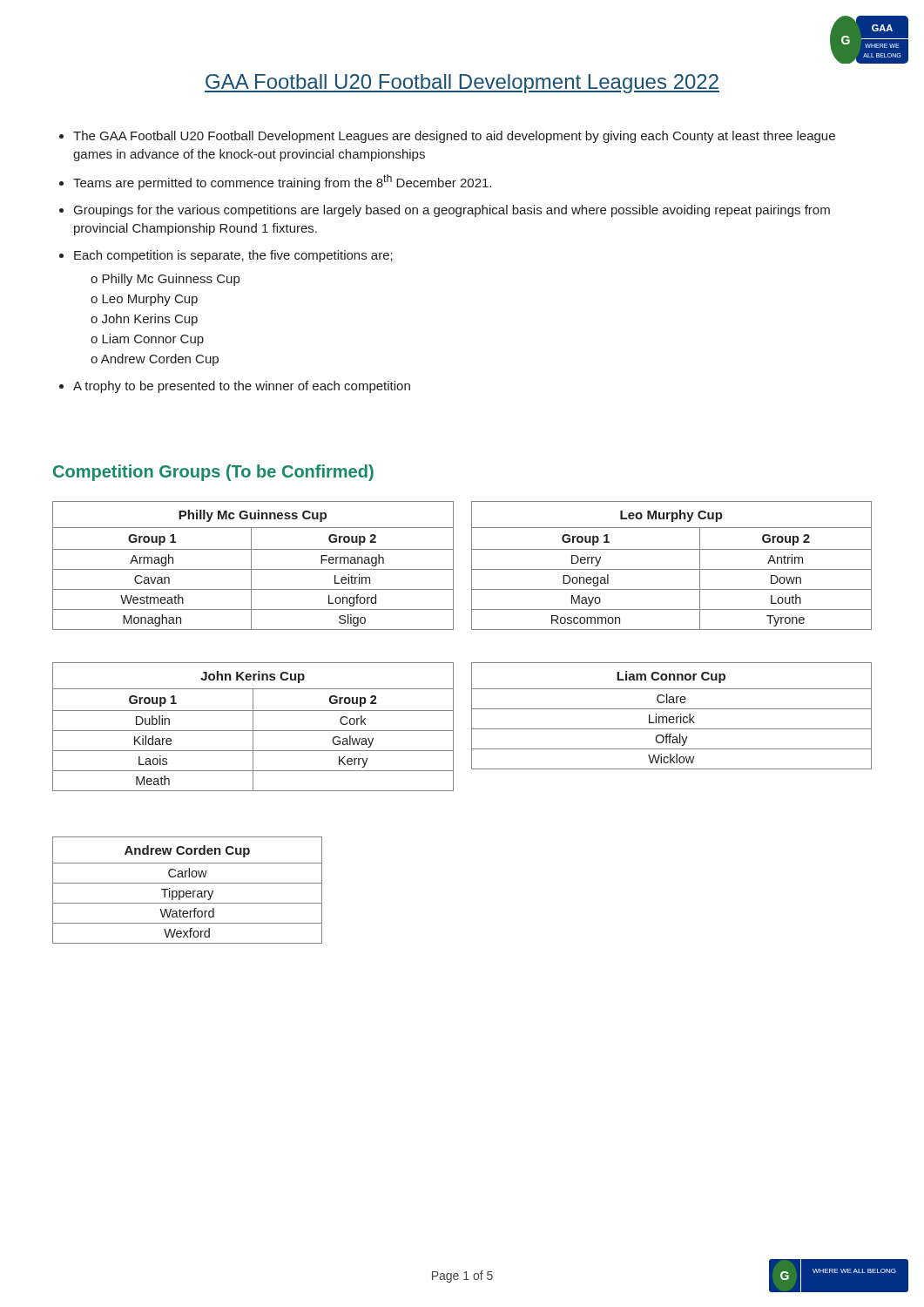Image resolution: width=924 pixels, height=1307 pixels.
Task: Select the region starting "Groupings for the various competitions"
Action: [x=452, y=219]
